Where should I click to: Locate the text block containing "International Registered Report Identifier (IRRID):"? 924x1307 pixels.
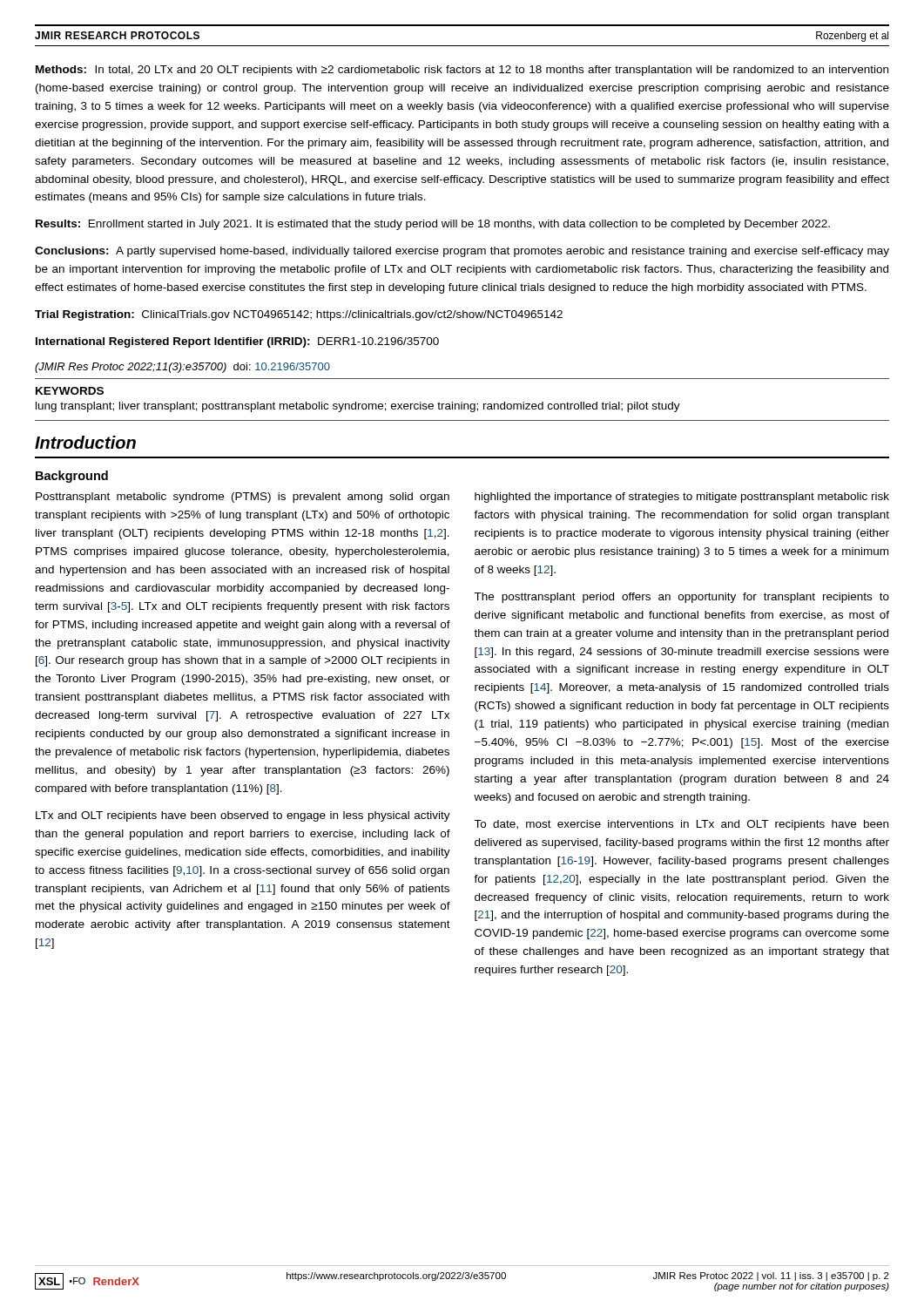(237, 341)
